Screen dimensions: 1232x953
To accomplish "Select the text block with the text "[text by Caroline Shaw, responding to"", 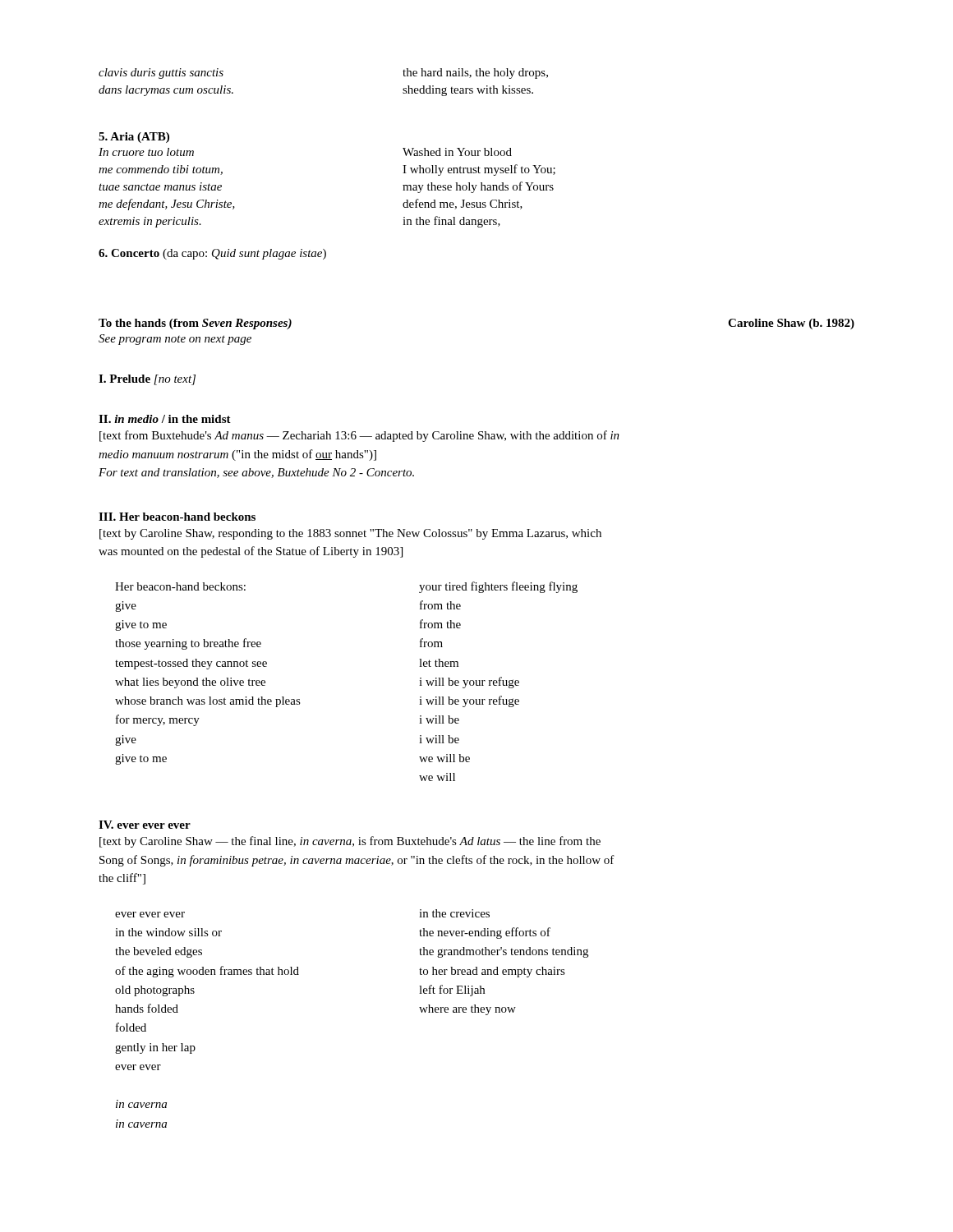I will point(350,542).
